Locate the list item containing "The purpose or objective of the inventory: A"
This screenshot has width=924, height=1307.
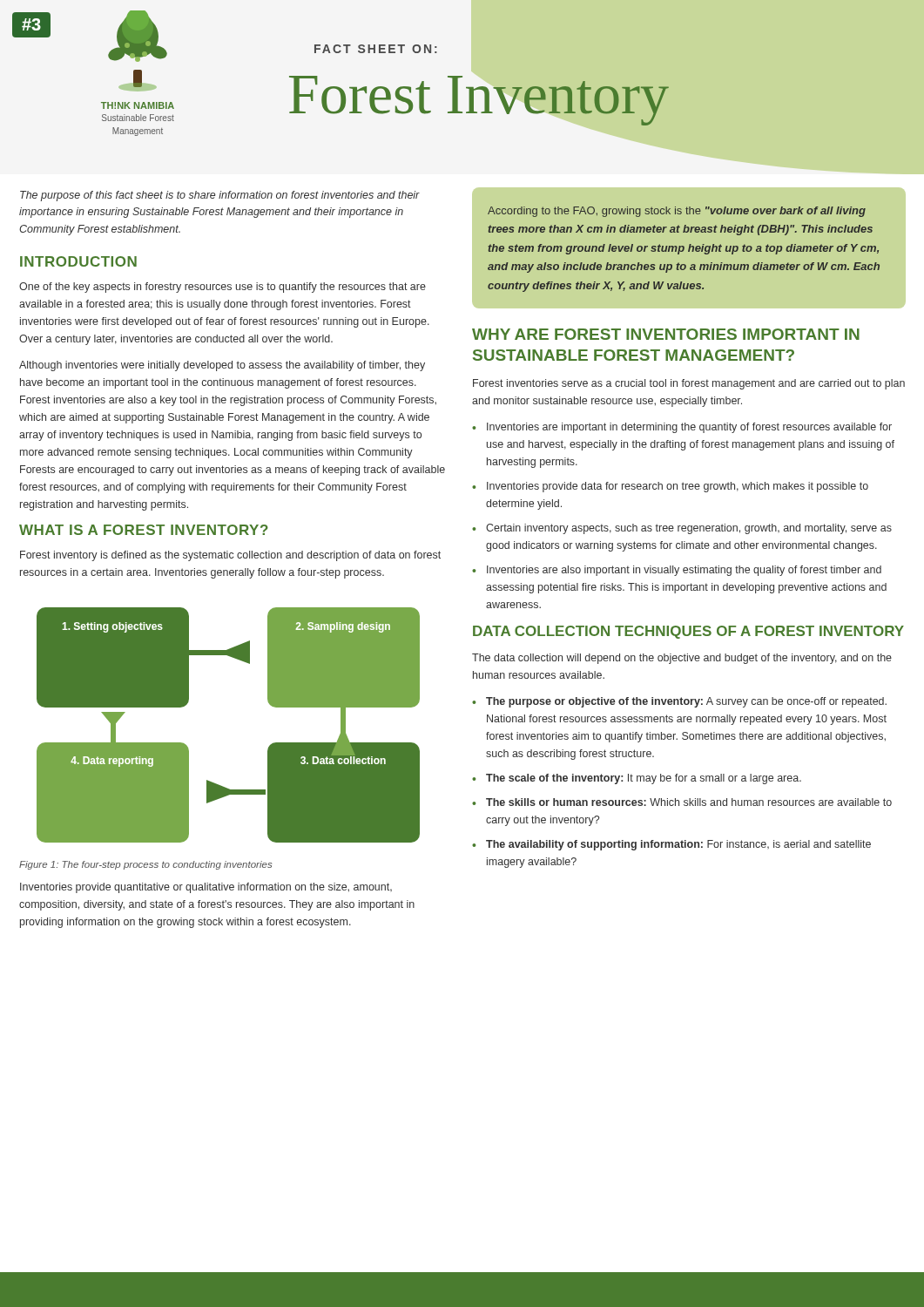tap(687, 728)
